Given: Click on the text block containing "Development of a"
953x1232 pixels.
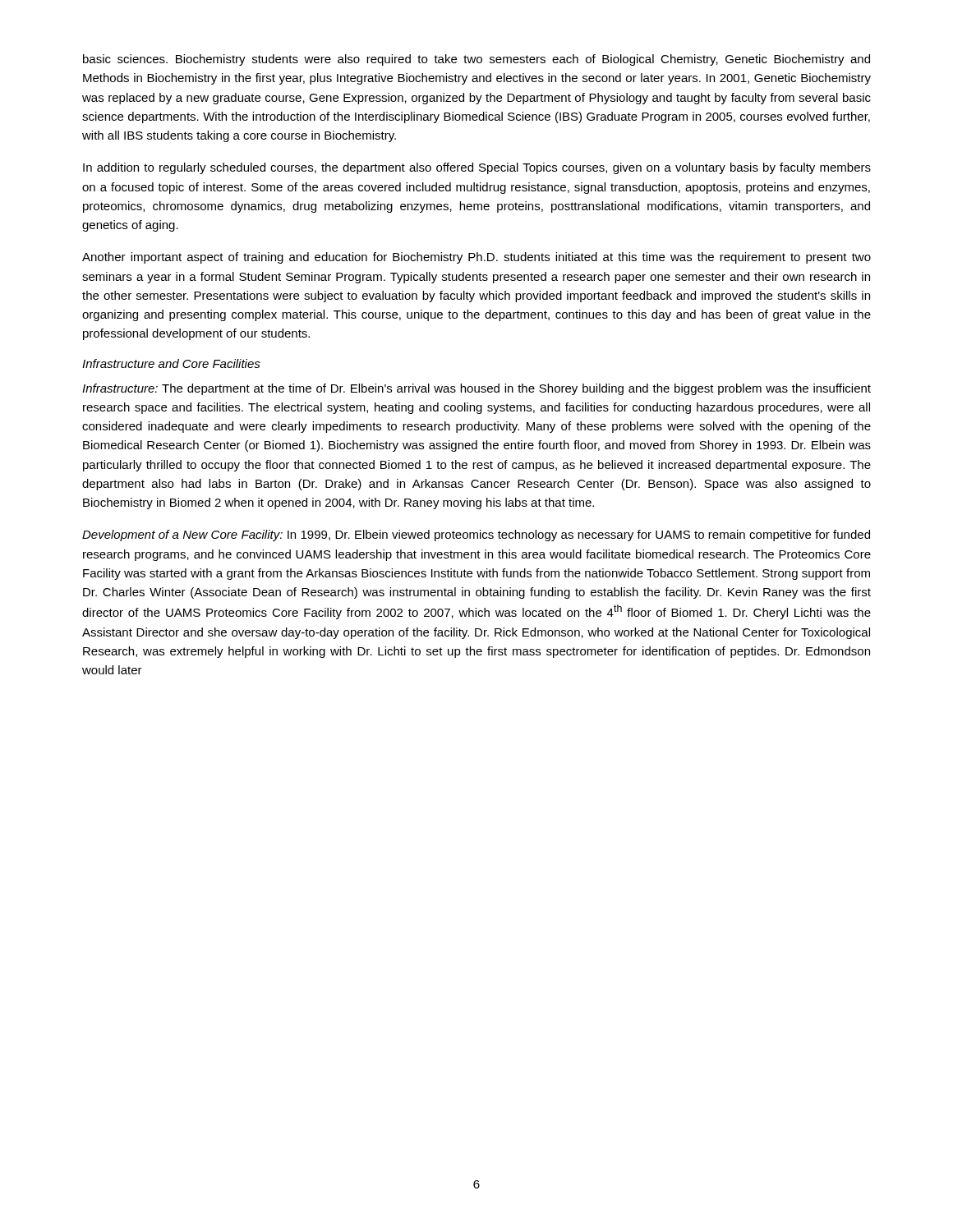Looking at the screenshot, I should 476,602.
